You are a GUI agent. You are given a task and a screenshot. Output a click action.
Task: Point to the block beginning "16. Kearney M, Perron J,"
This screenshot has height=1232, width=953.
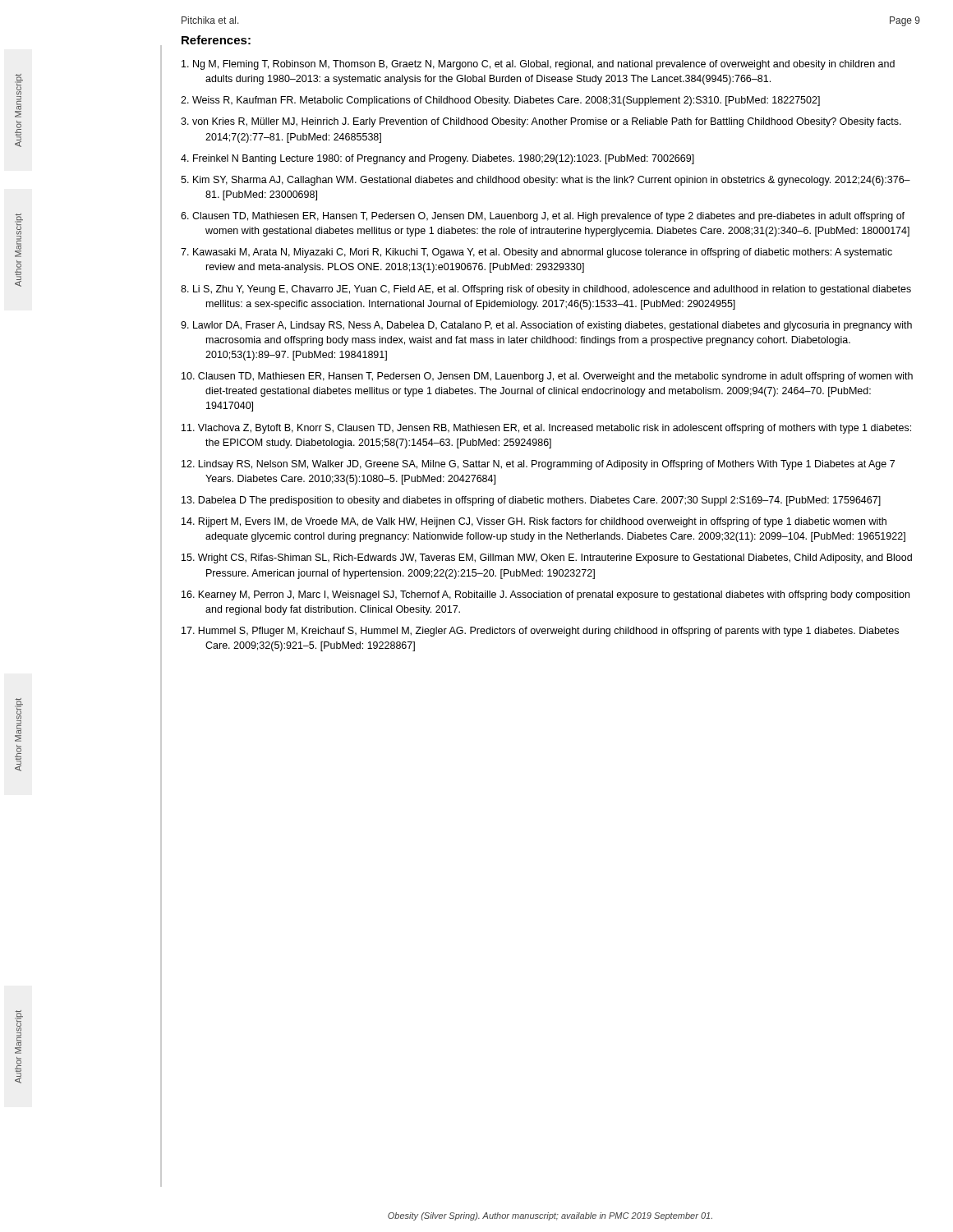(x=546, y=602)
